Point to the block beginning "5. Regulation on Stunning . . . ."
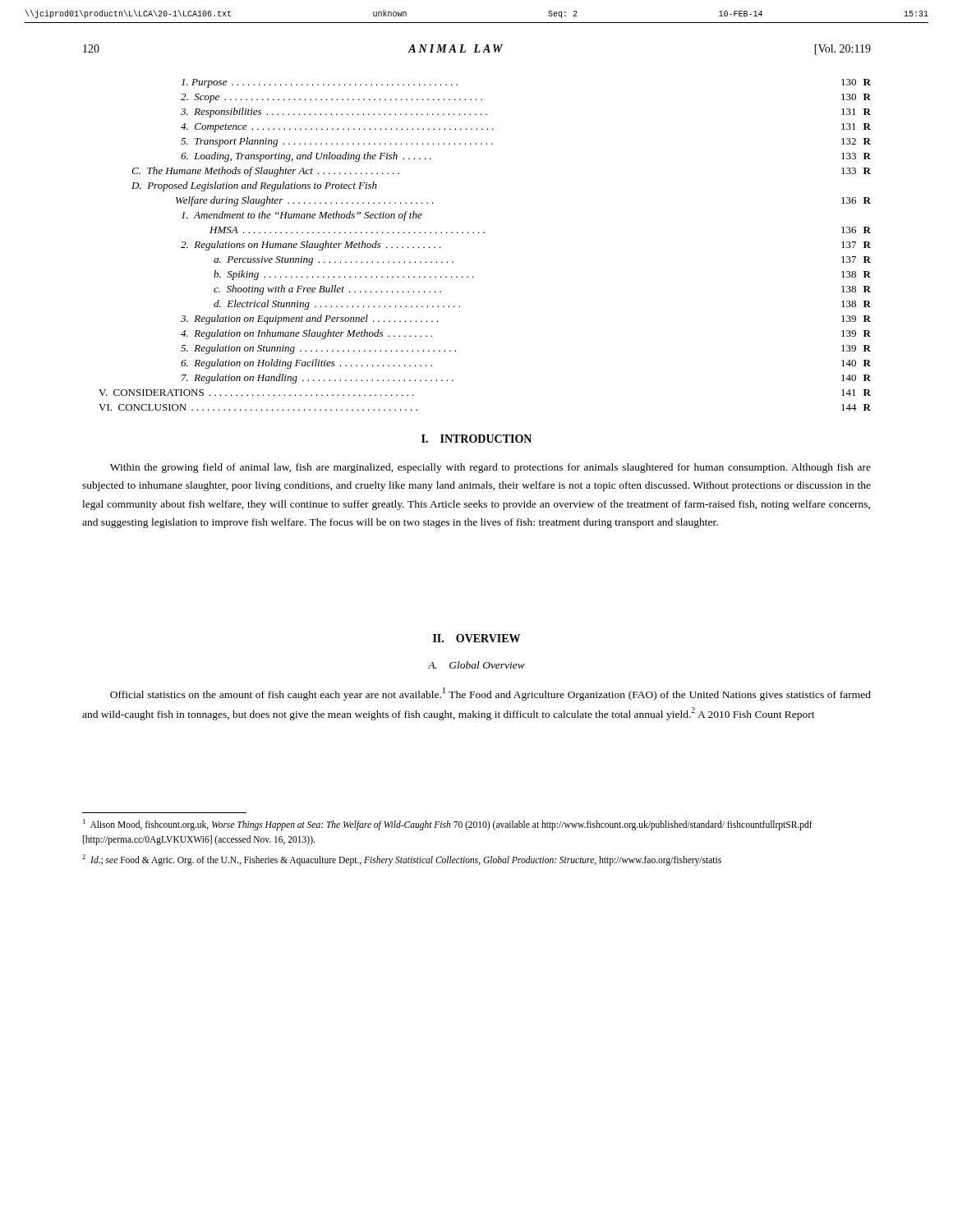The height and width of the screenshot is (1232, 953). (x=249, y=349)
